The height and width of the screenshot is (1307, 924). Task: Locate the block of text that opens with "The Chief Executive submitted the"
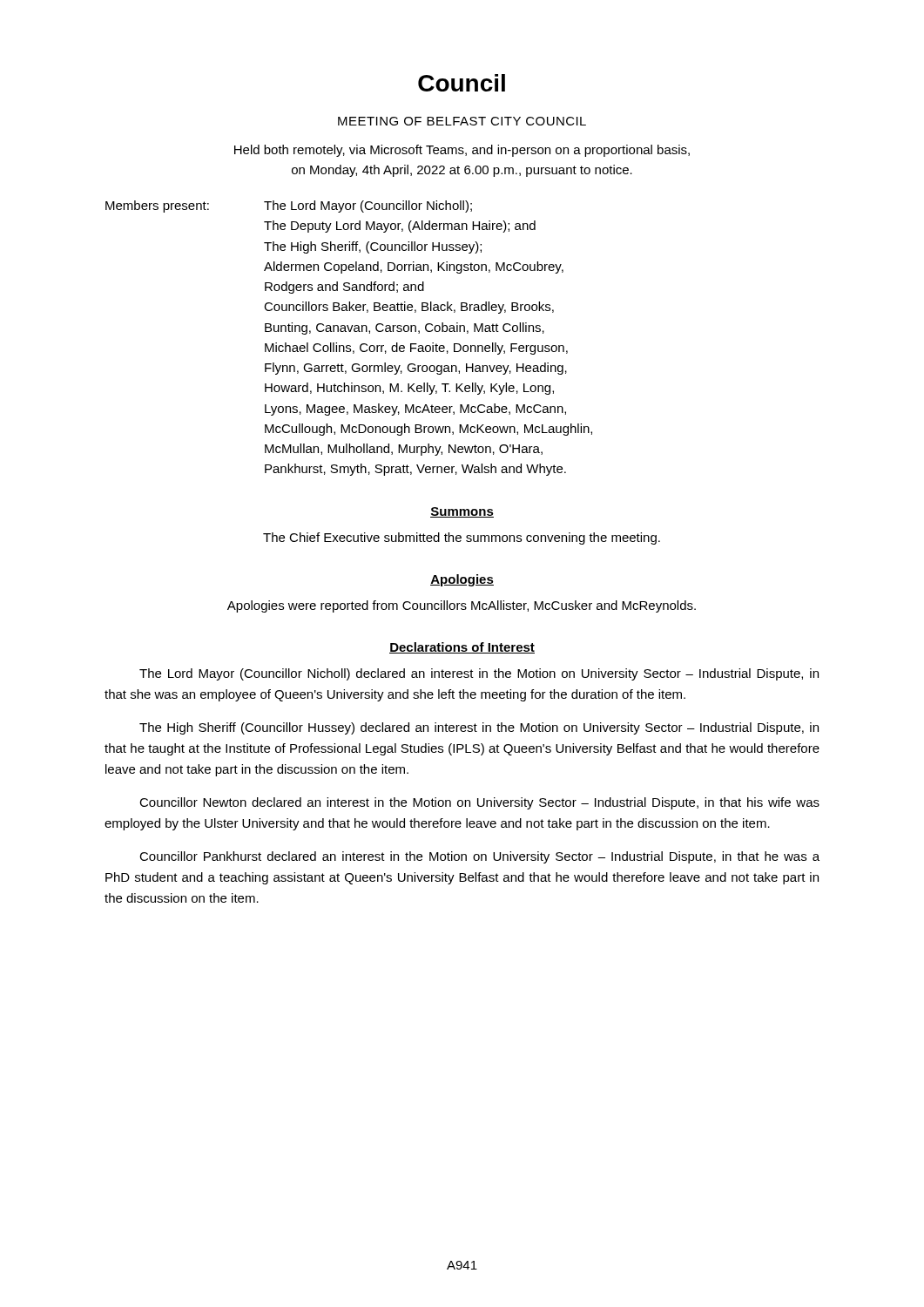[x=462, y=537]
